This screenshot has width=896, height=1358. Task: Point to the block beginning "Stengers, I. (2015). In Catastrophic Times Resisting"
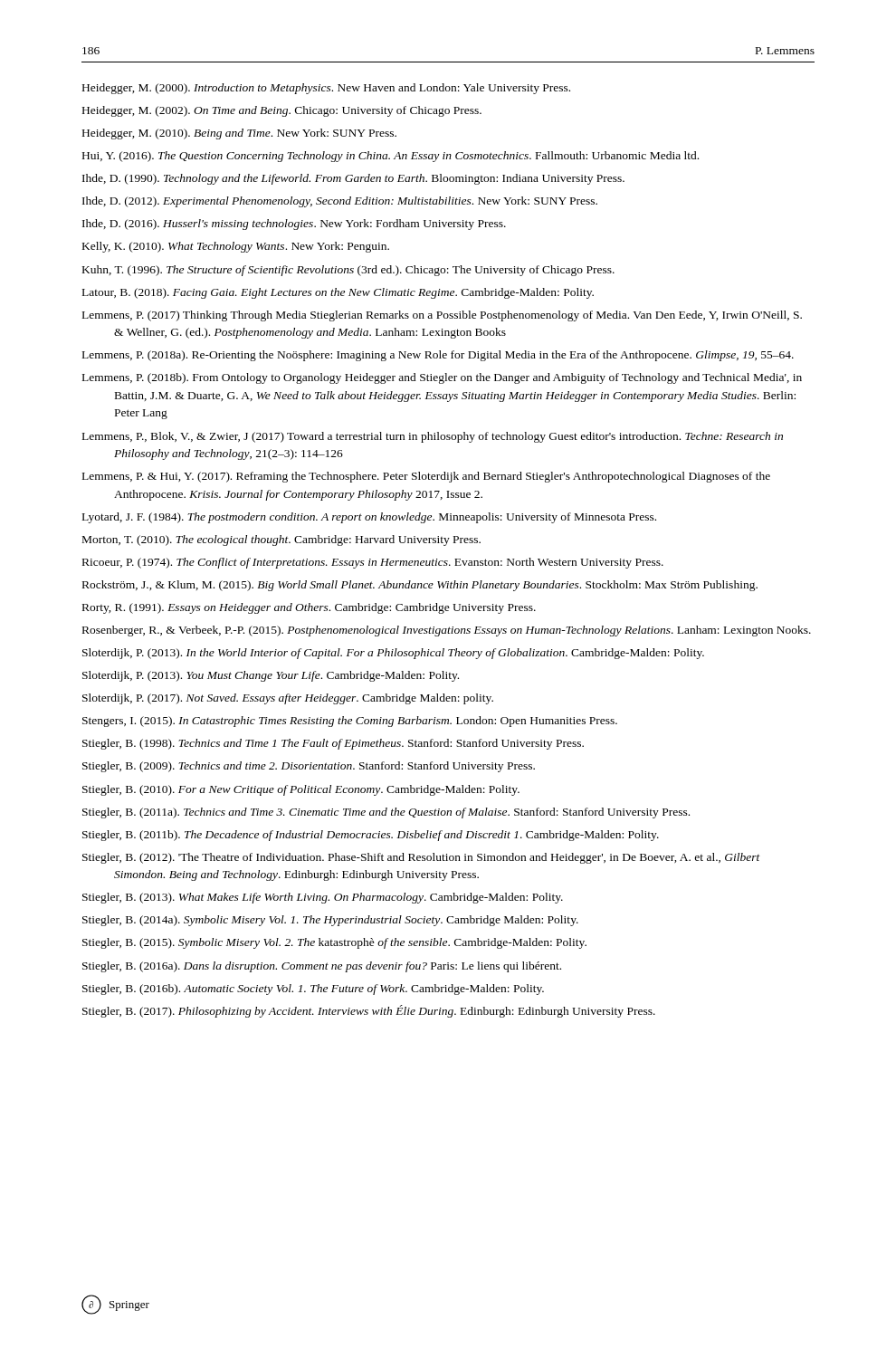point(350,720)
